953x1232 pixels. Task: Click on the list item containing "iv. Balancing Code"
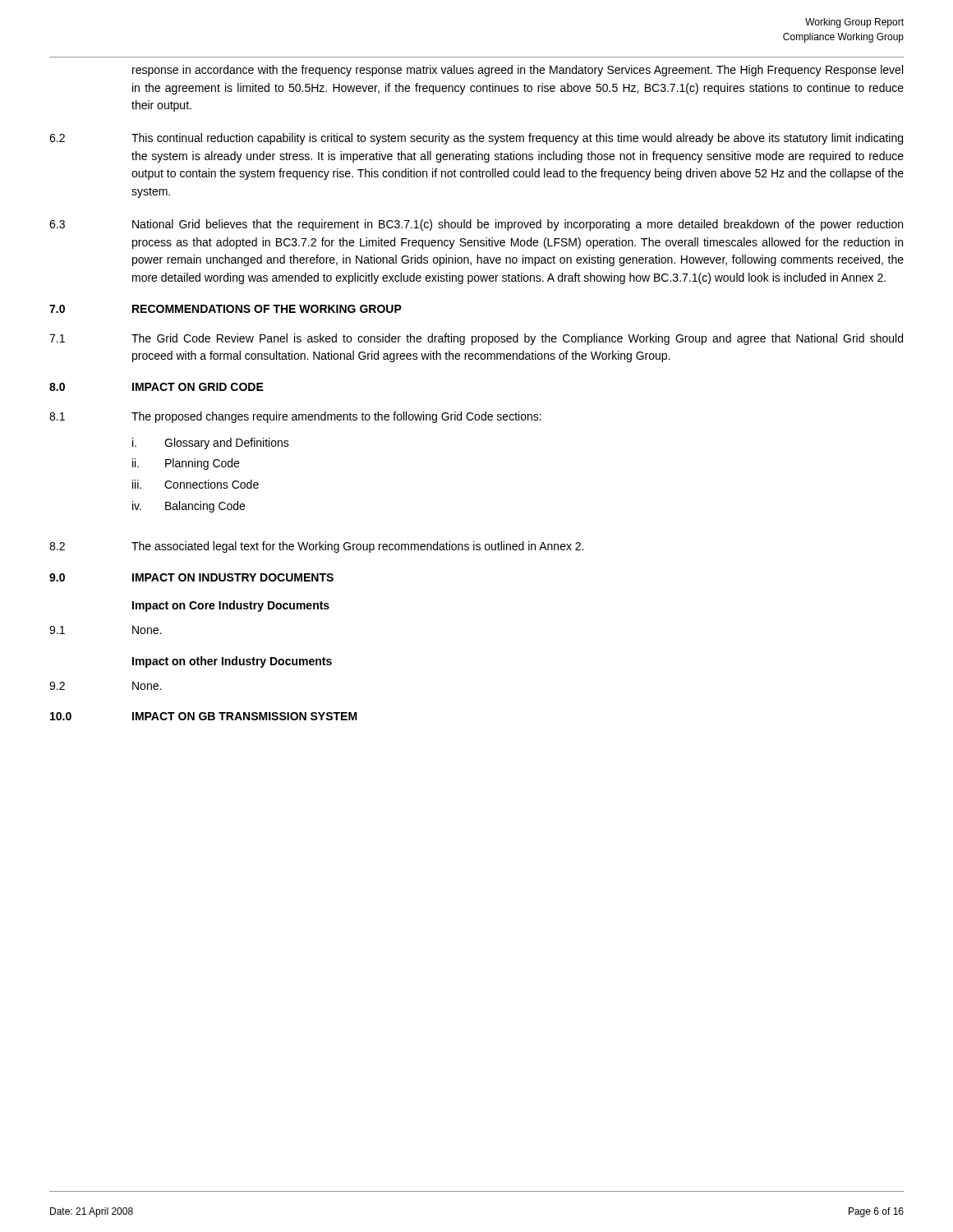click(x=188, y=506)
